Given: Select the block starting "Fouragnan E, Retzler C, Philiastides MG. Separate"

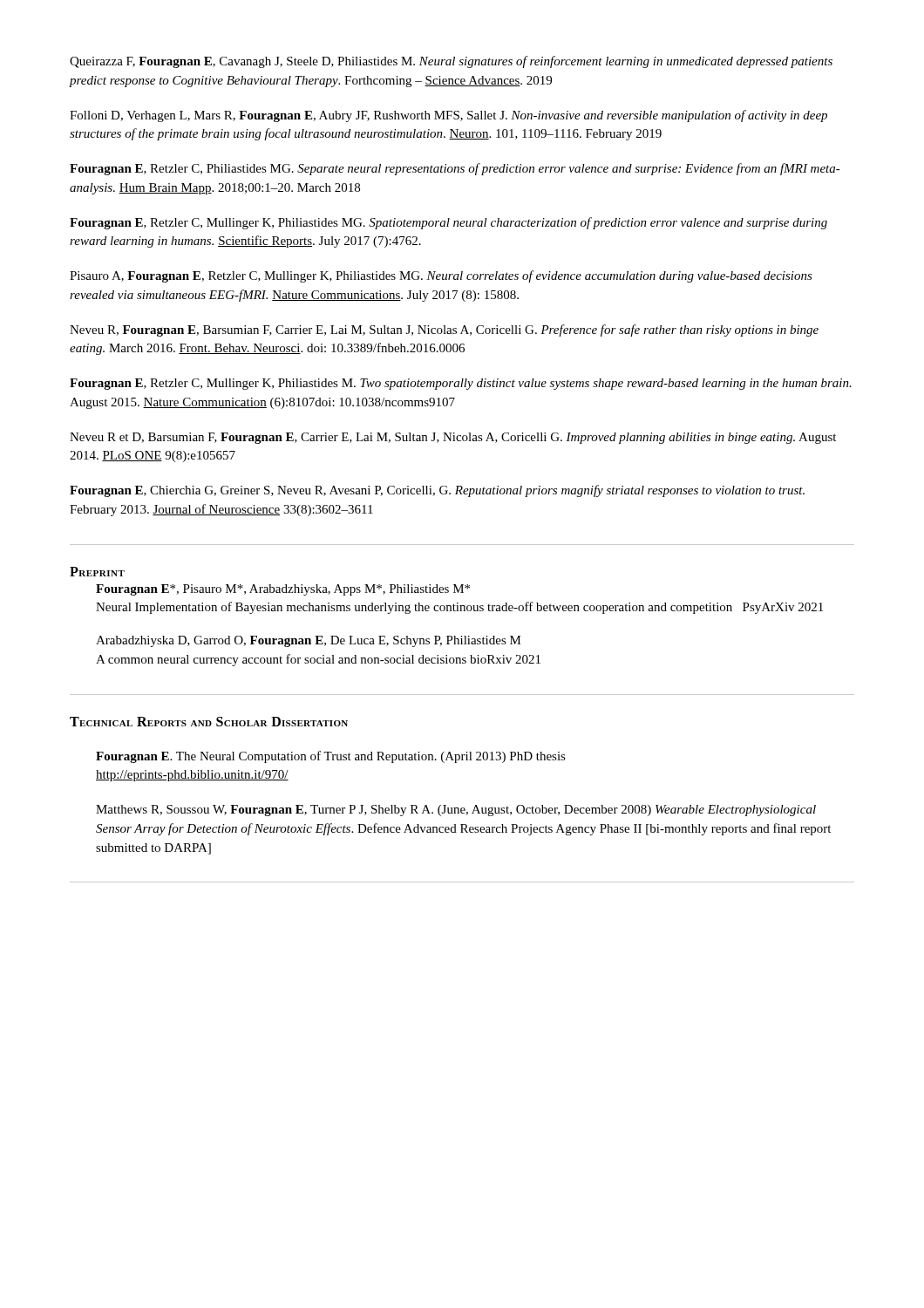Looking at the screenshot, I should pyautogui.click(x=462, y=179).
